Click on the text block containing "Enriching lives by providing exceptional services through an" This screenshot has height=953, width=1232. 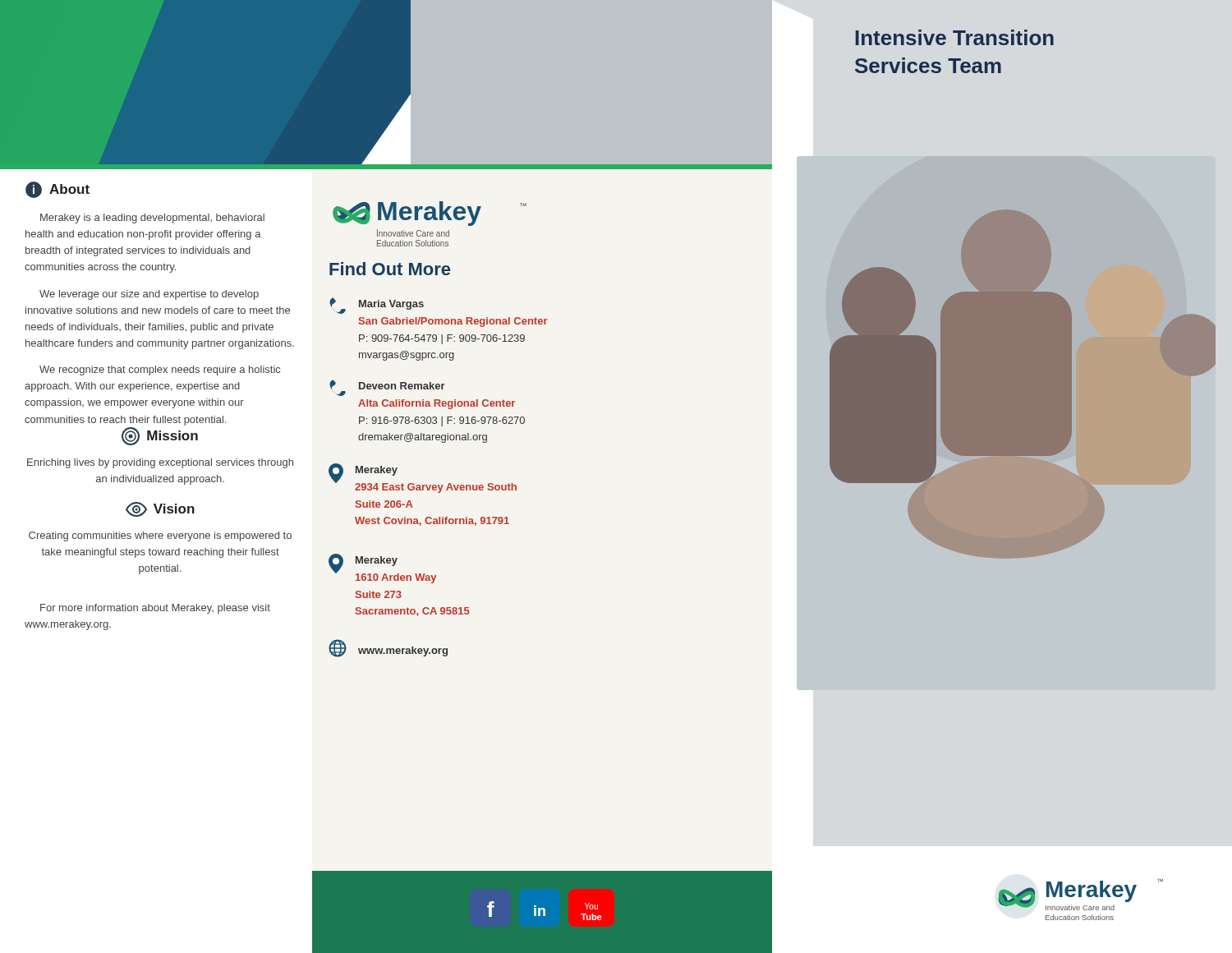(x=160, y=470)
